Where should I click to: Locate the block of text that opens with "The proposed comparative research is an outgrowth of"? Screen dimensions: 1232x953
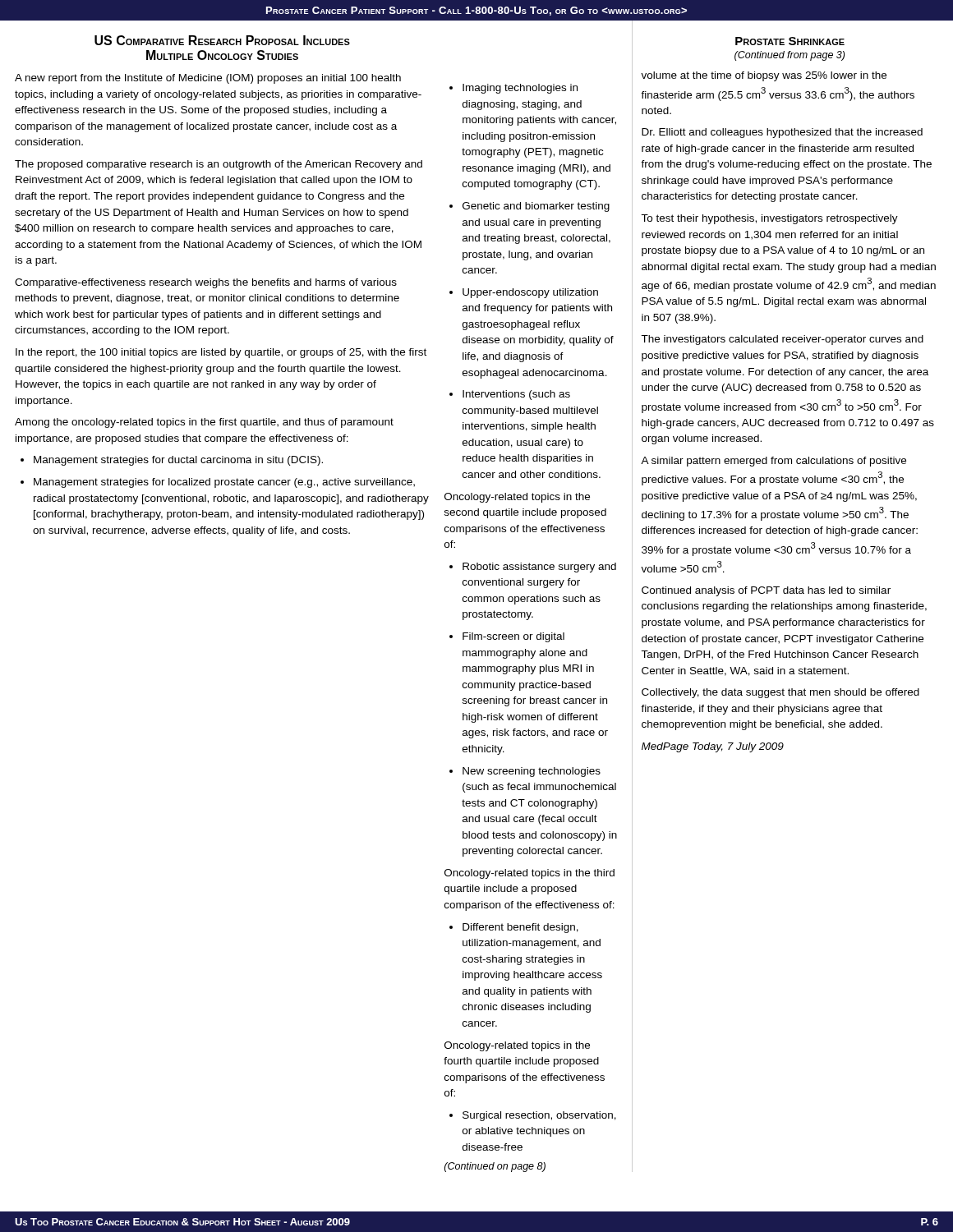tap(222, 212)
